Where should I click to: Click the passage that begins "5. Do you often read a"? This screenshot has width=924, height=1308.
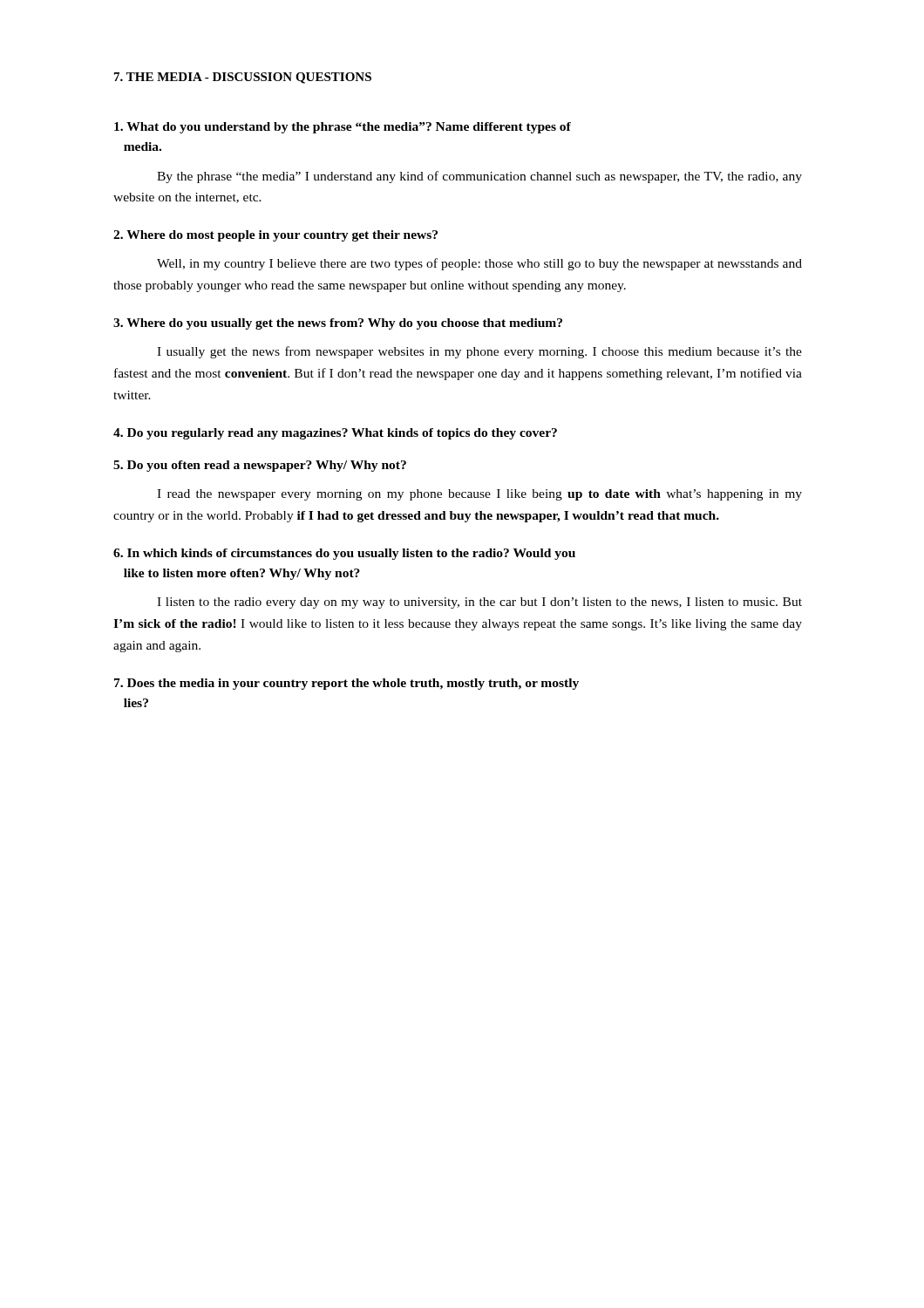tap(260, 464)
